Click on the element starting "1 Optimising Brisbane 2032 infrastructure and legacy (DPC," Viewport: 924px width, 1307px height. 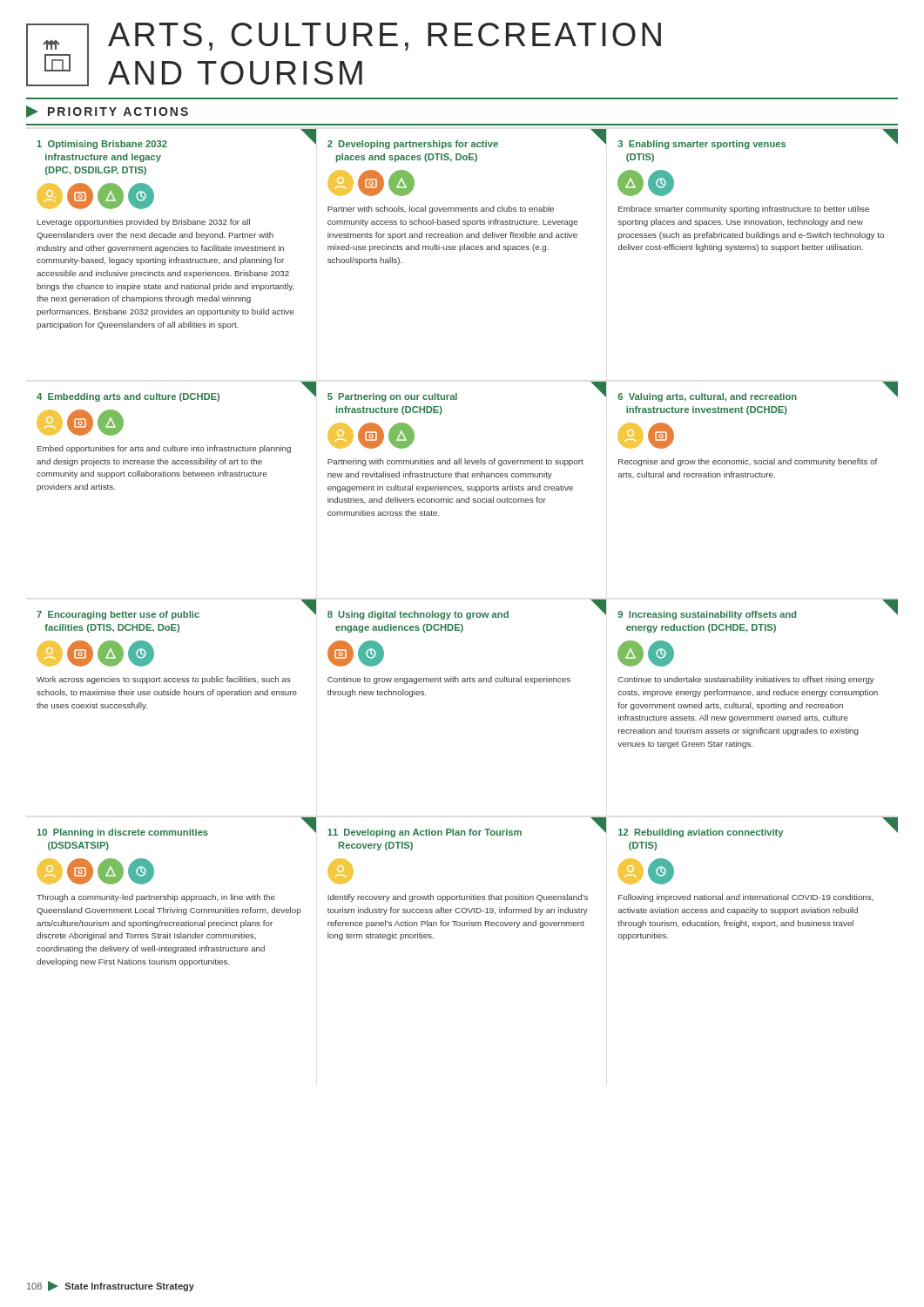click(176, 230)
